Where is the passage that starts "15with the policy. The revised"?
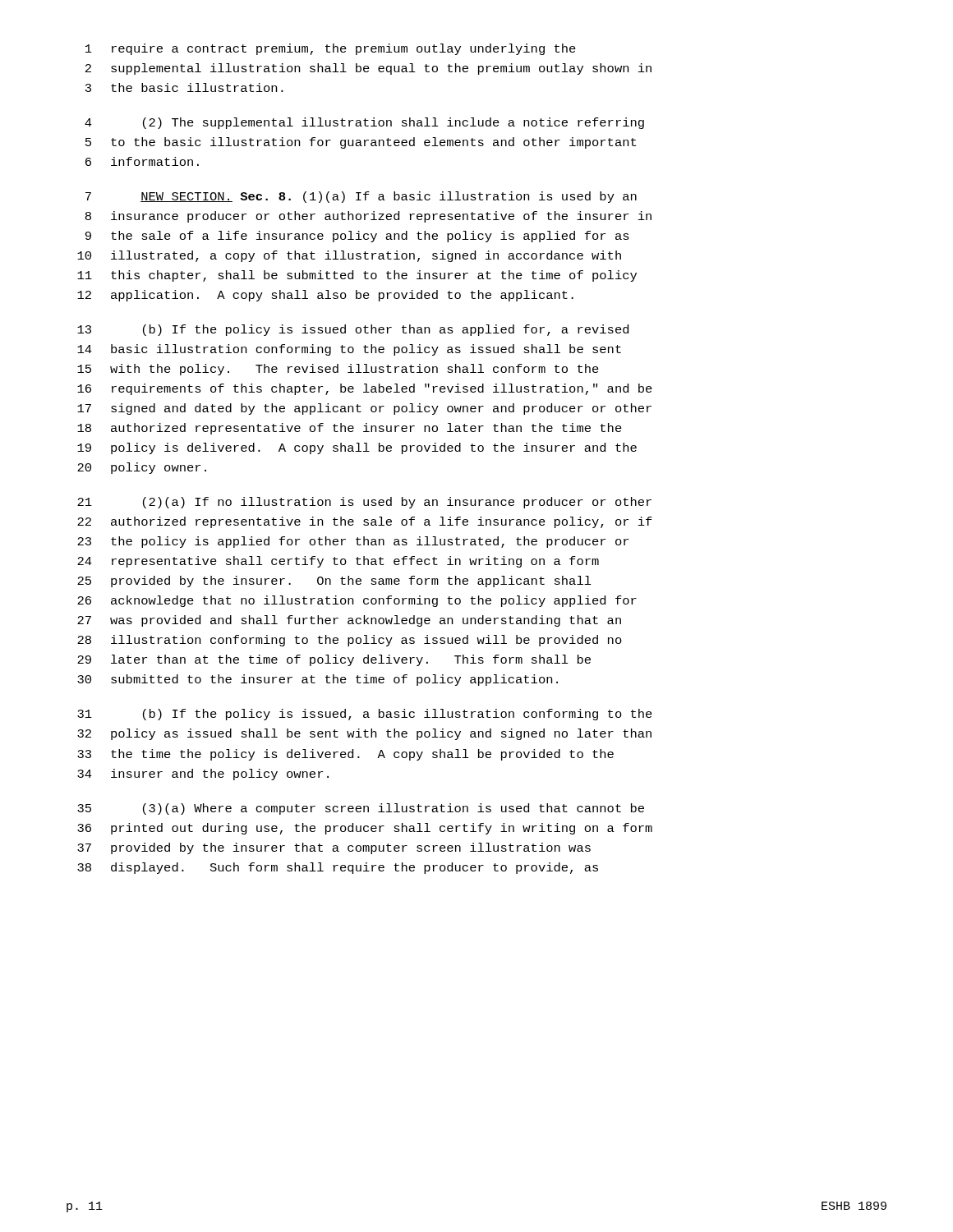953x1232 pixels. point(476,370)
